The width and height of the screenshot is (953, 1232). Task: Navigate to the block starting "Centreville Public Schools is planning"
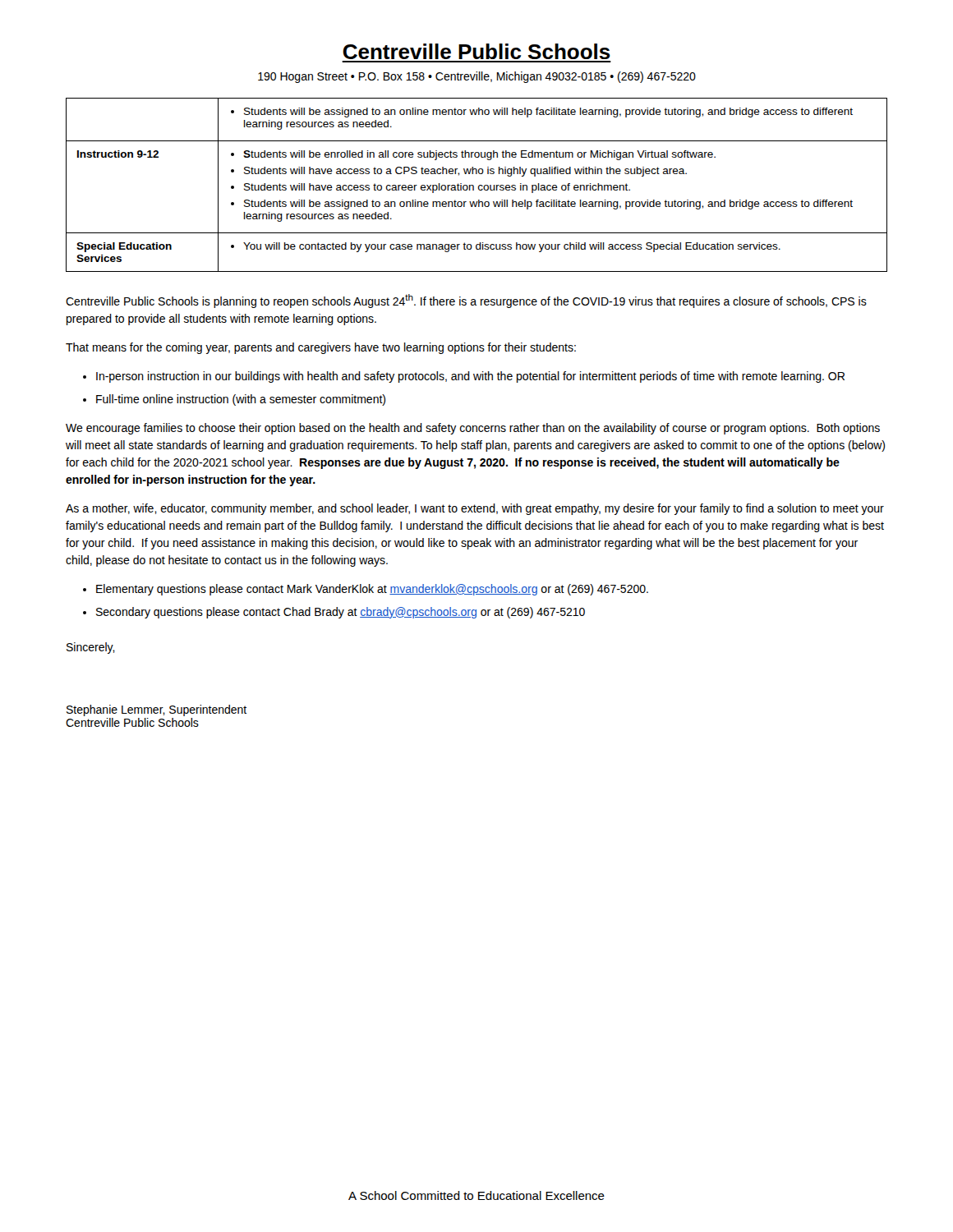point(466,308)
